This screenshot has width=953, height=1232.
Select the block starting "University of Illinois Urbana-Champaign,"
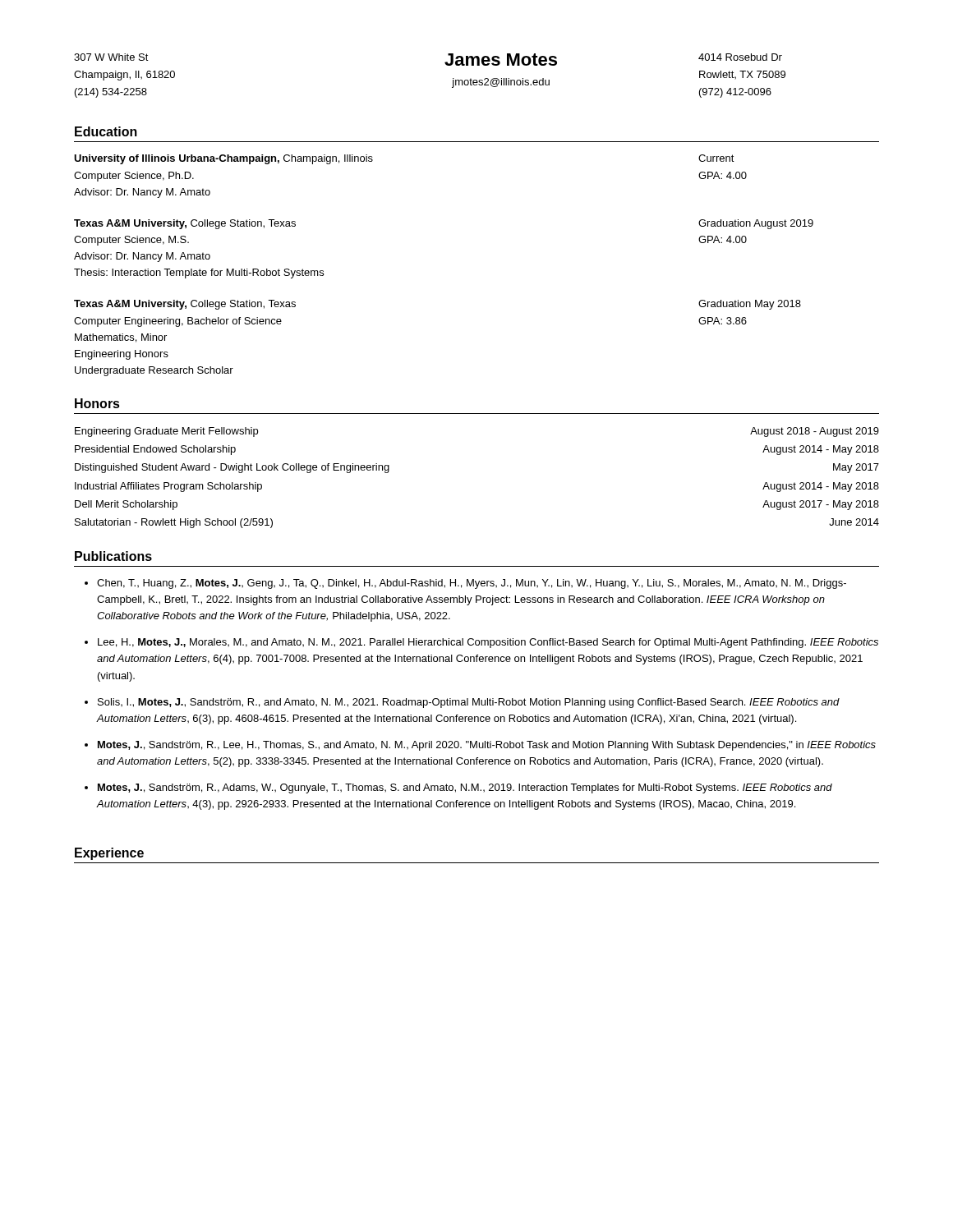217,159
